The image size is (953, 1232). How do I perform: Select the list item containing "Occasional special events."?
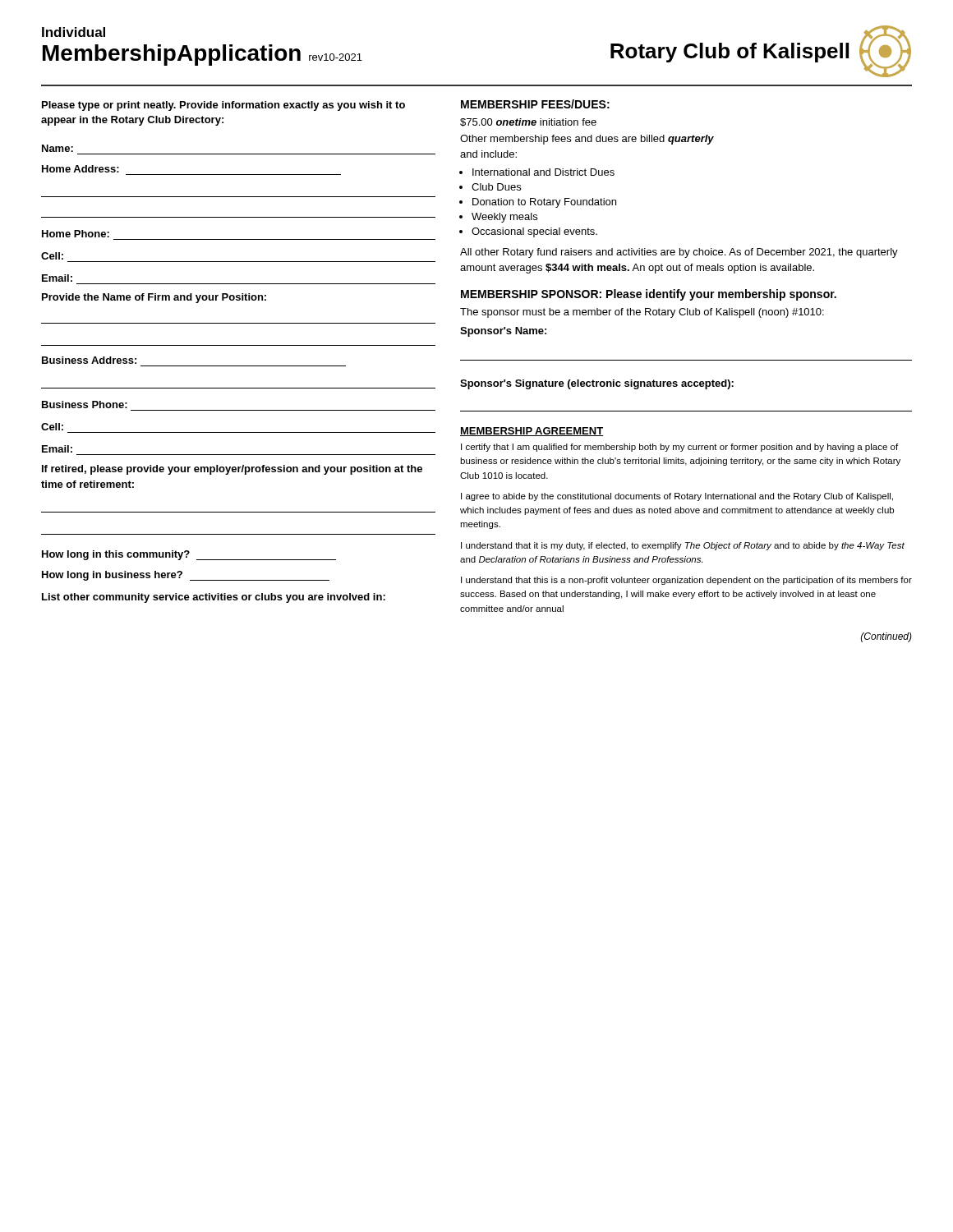pos(535,231)
